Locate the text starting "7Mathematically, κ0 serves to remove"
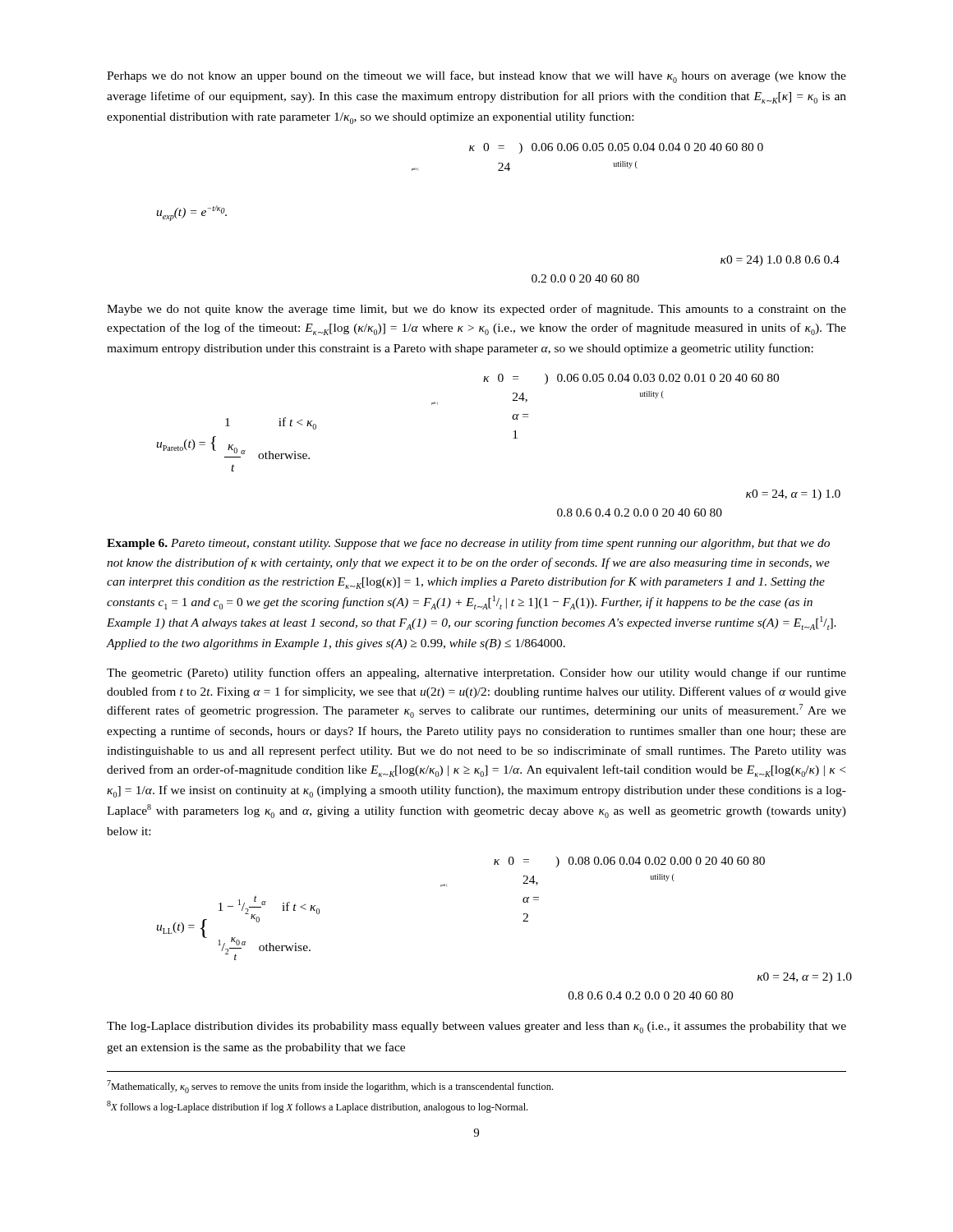 point(330,1086)
